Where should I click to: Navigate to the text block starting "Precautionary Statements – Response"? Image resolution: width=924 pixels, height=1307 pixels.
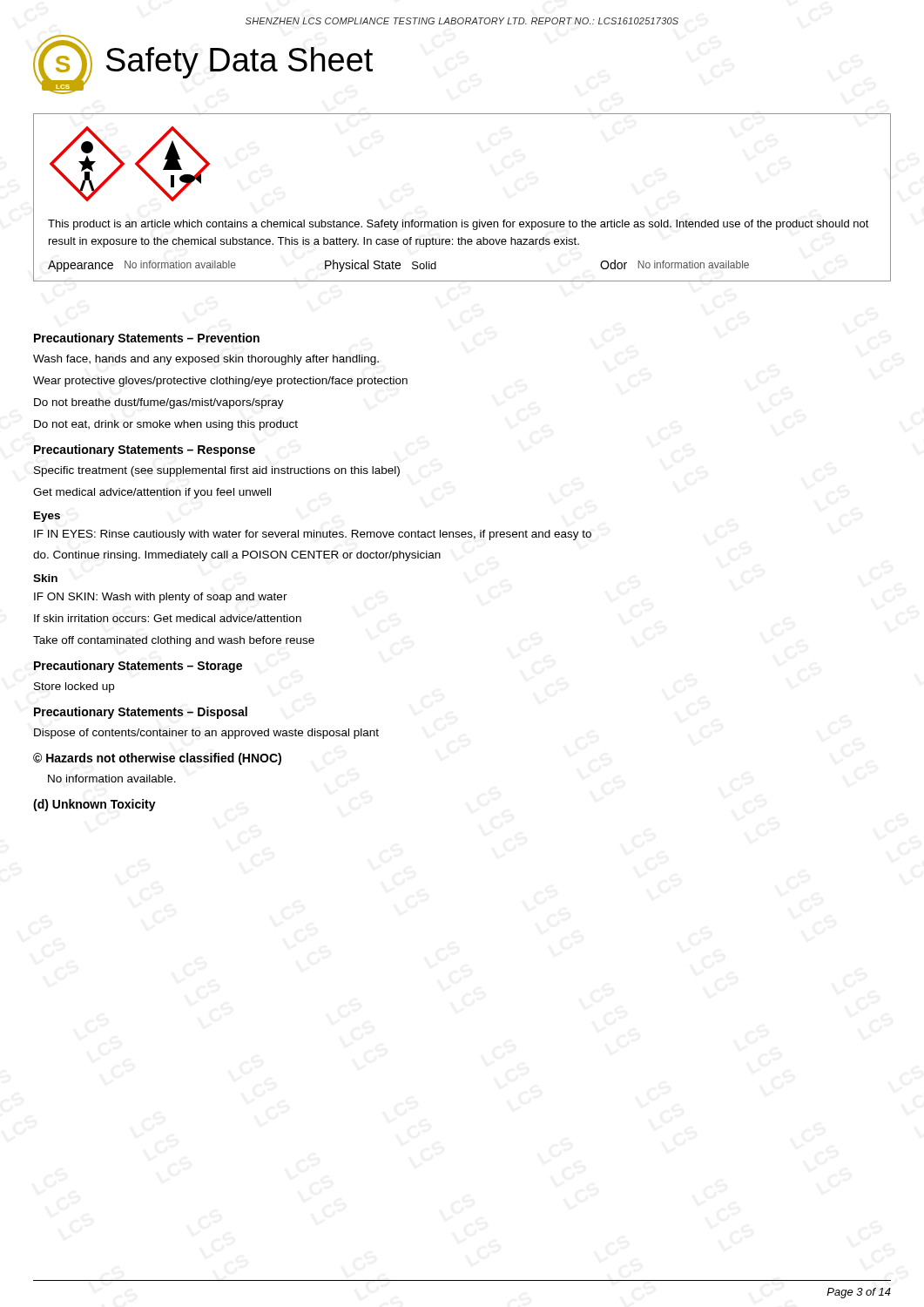(144, 449)
